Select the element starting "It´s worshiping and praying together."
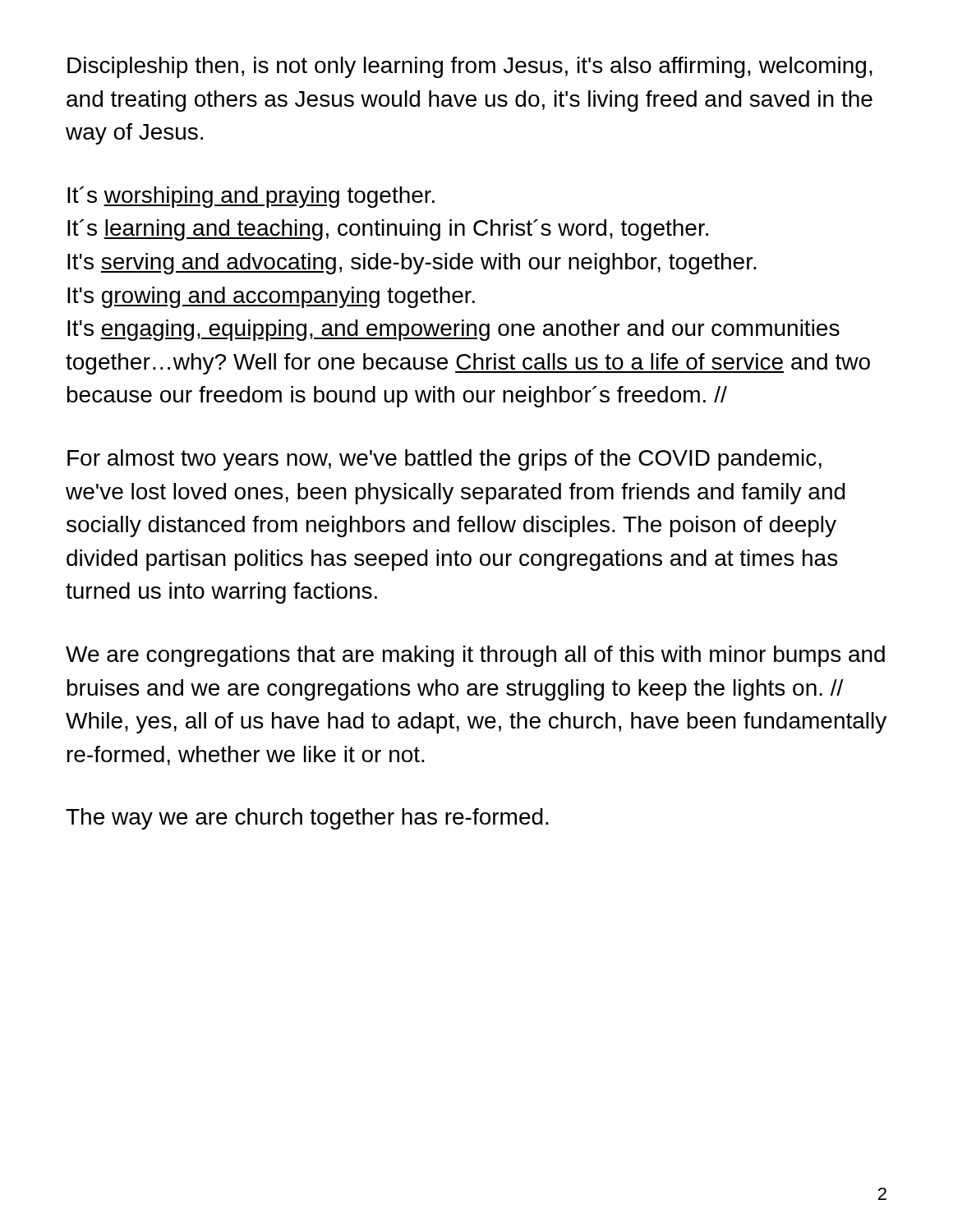Viewport: 953px width, 1232px height. click(468, 295)
